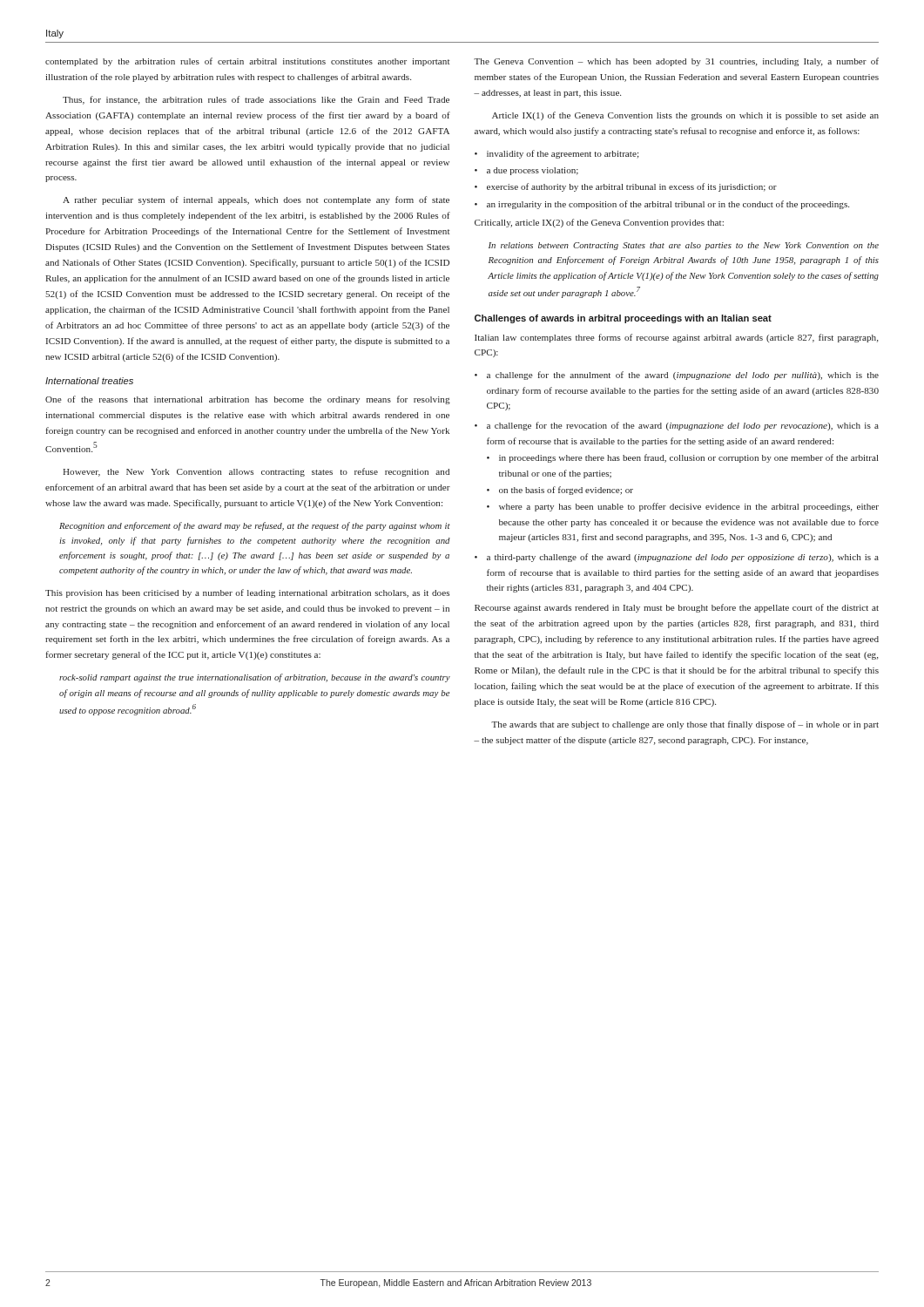Click on the text block starting "One of the reasons that international arbitration"

pyautogui.click(x=248, y=400)
